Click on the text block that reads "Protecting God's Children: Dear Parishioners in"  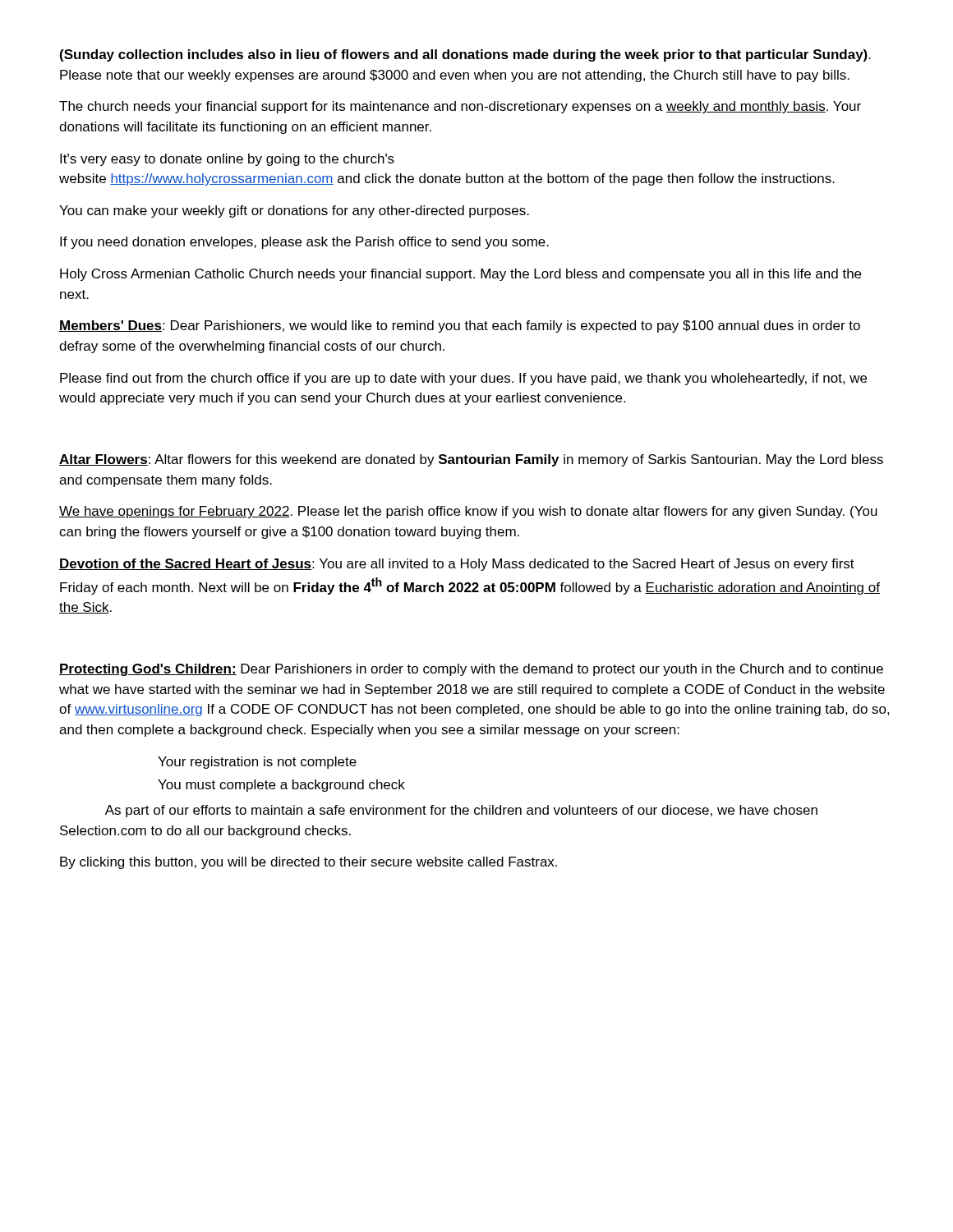tap(475, 699)
